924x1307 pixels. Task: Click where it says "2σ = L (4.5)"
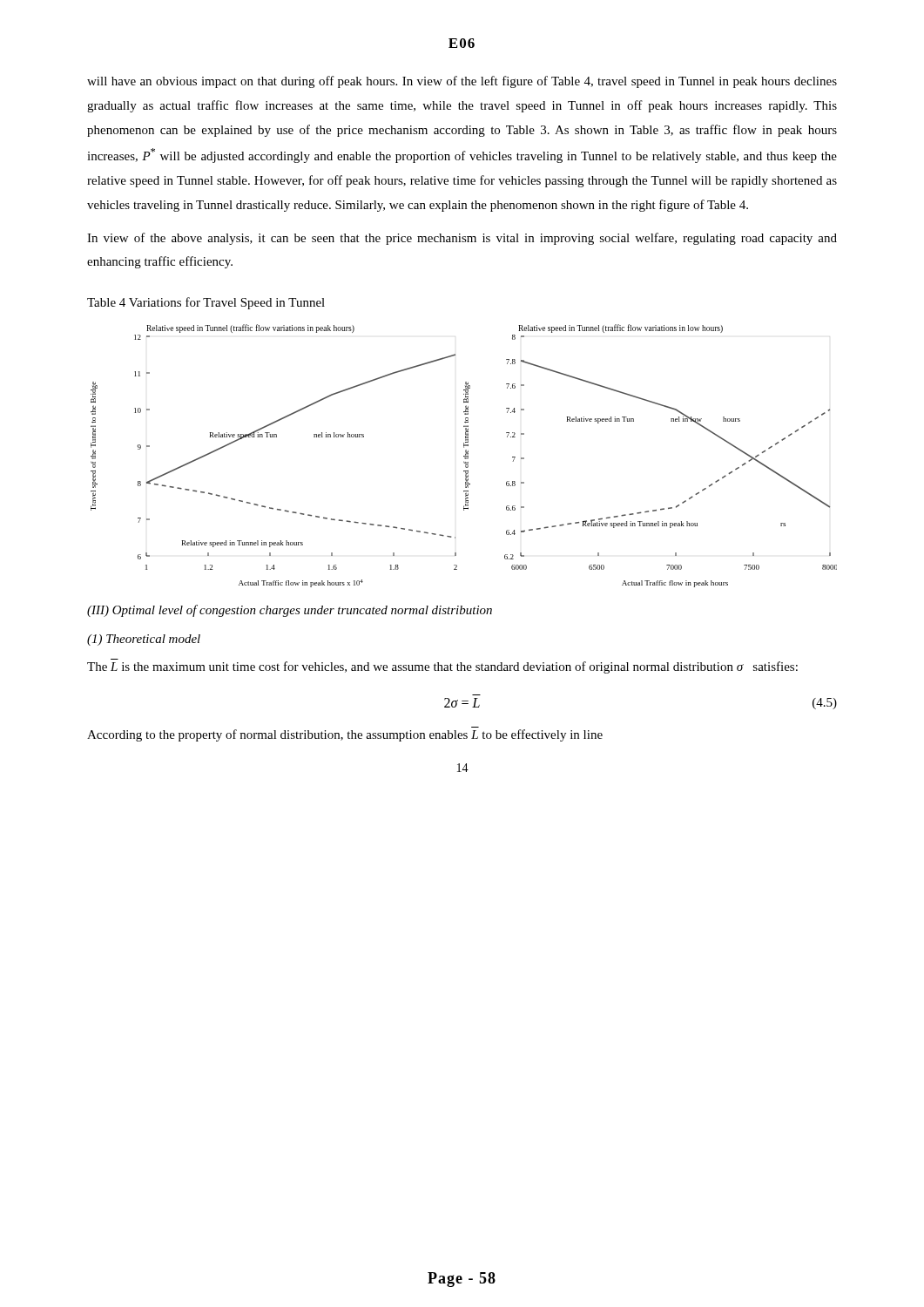point(456,704)
